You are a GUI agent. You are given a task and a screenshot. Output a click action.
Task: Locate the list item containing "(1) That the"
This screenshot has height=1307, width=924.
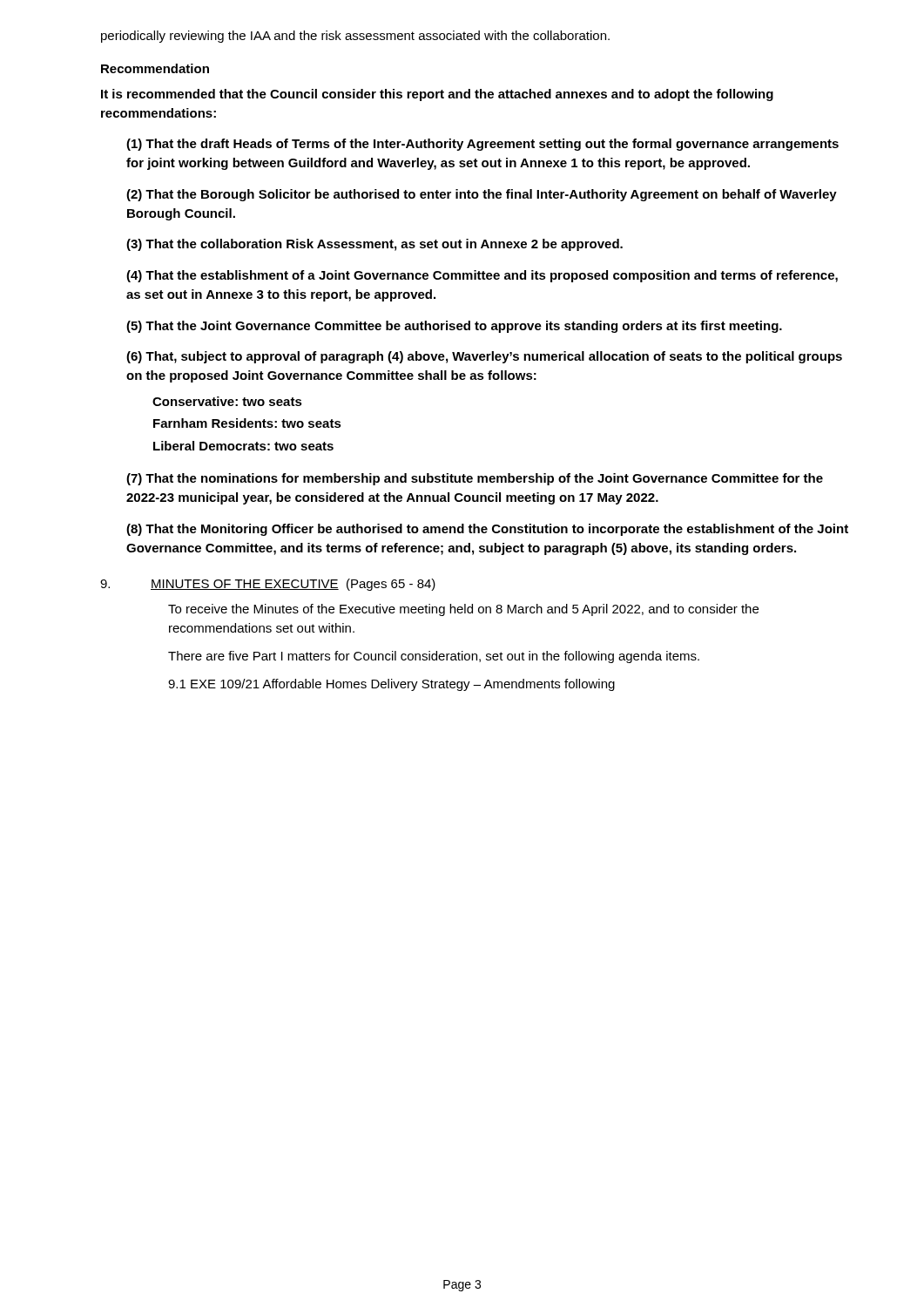[483, 153]
